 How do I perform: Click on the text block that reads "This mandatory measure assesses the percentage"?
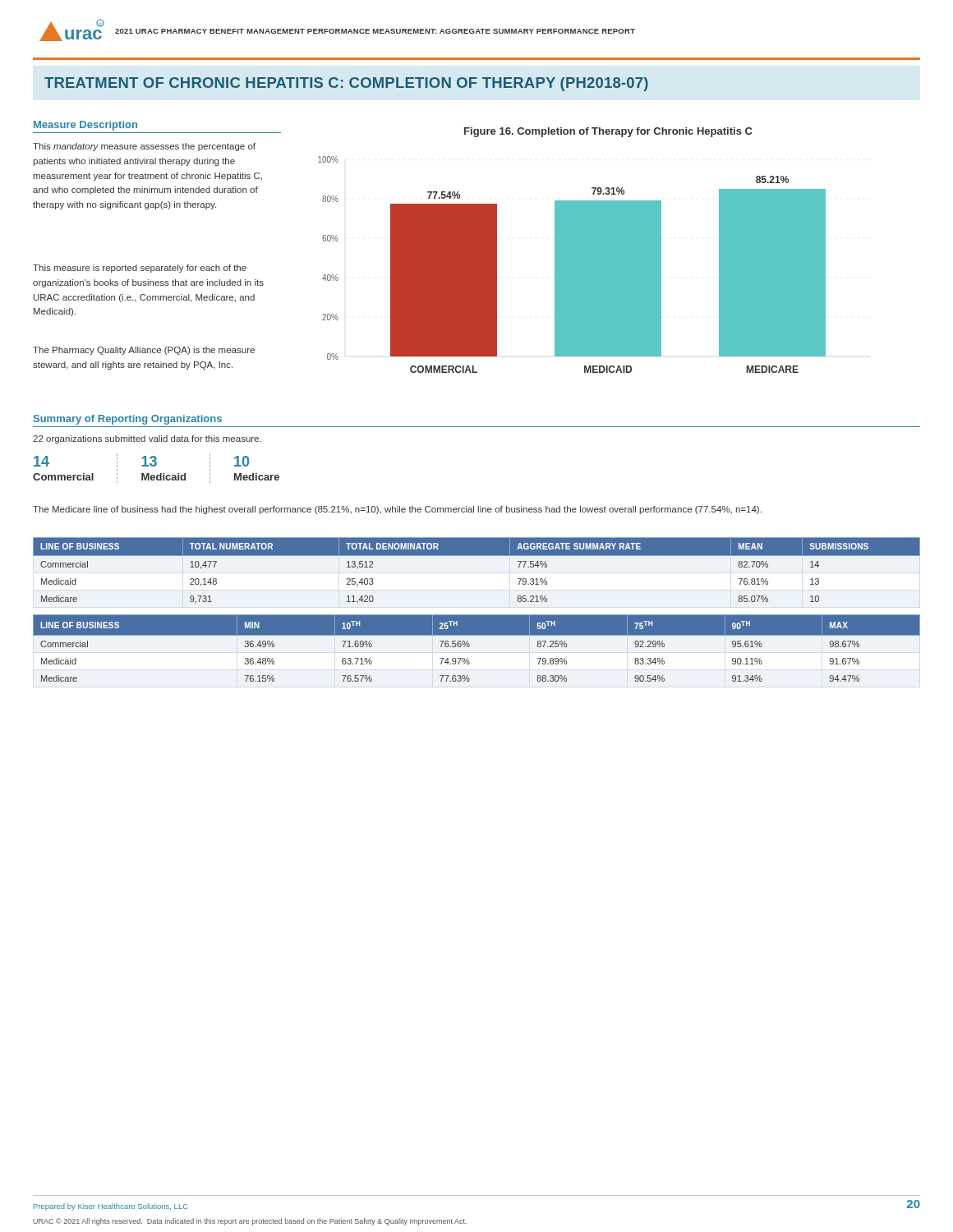[x=148, y=175]
